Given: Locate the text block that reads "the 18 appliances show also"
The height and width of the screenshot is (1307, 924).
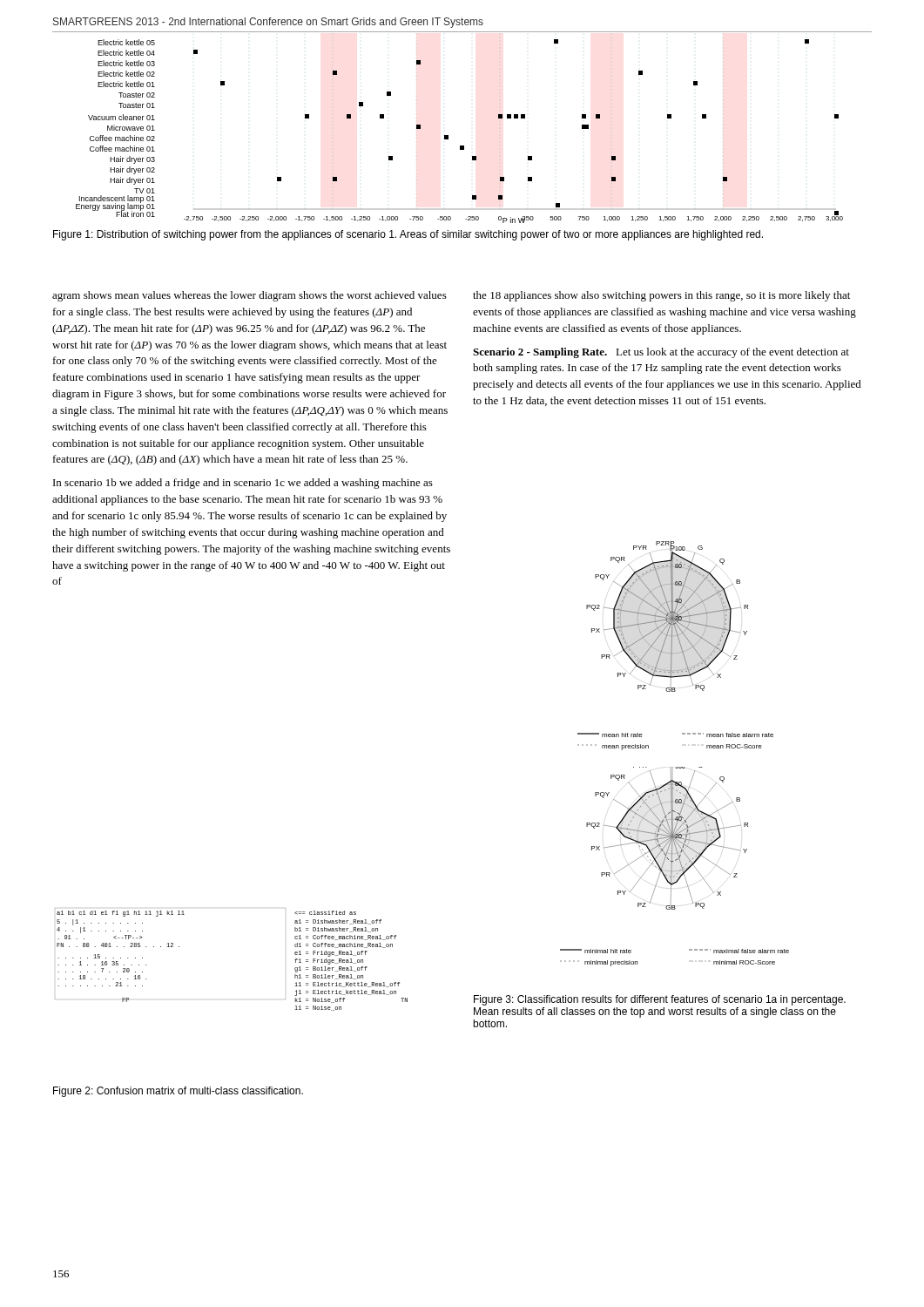Looking at the screenshot, I should pos(672,349).
